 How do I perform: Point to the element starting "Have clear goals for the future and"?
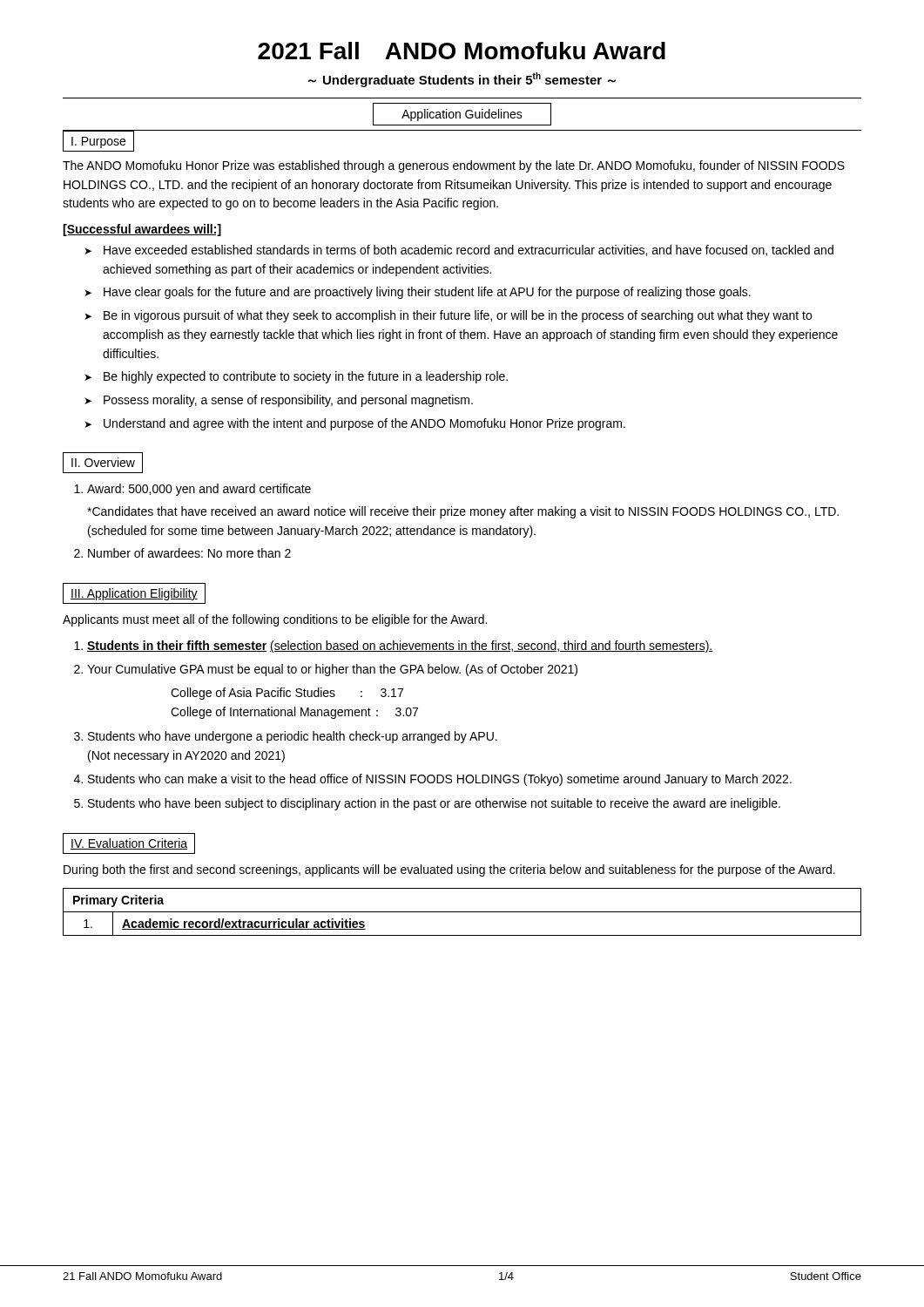pos(427,292)
